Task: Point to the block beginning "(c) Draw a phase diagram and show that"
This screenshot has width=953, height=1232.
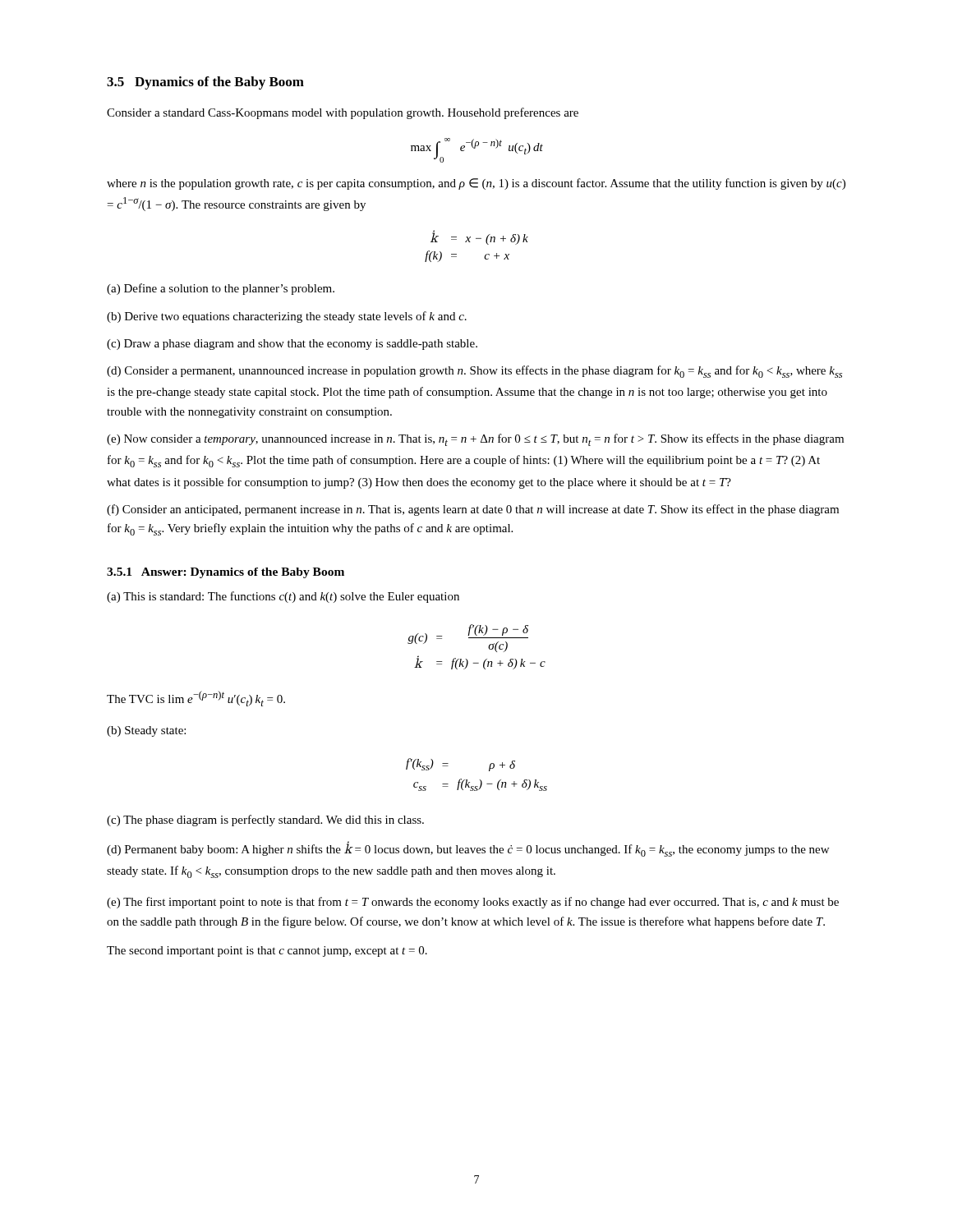Action: pos(292,343)
